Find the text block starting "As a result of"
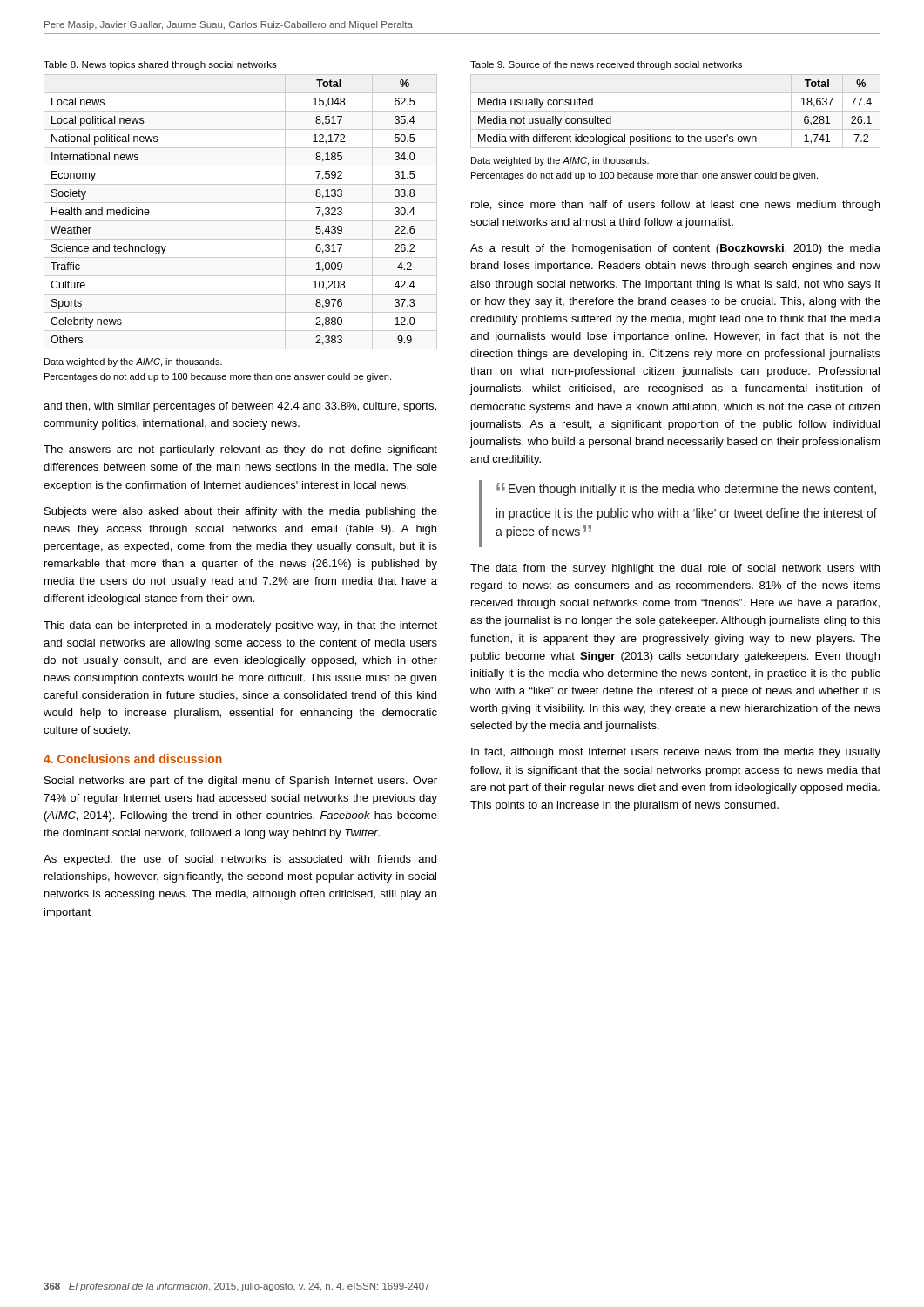Screen dimensions: 1307x924 [675, 353]
